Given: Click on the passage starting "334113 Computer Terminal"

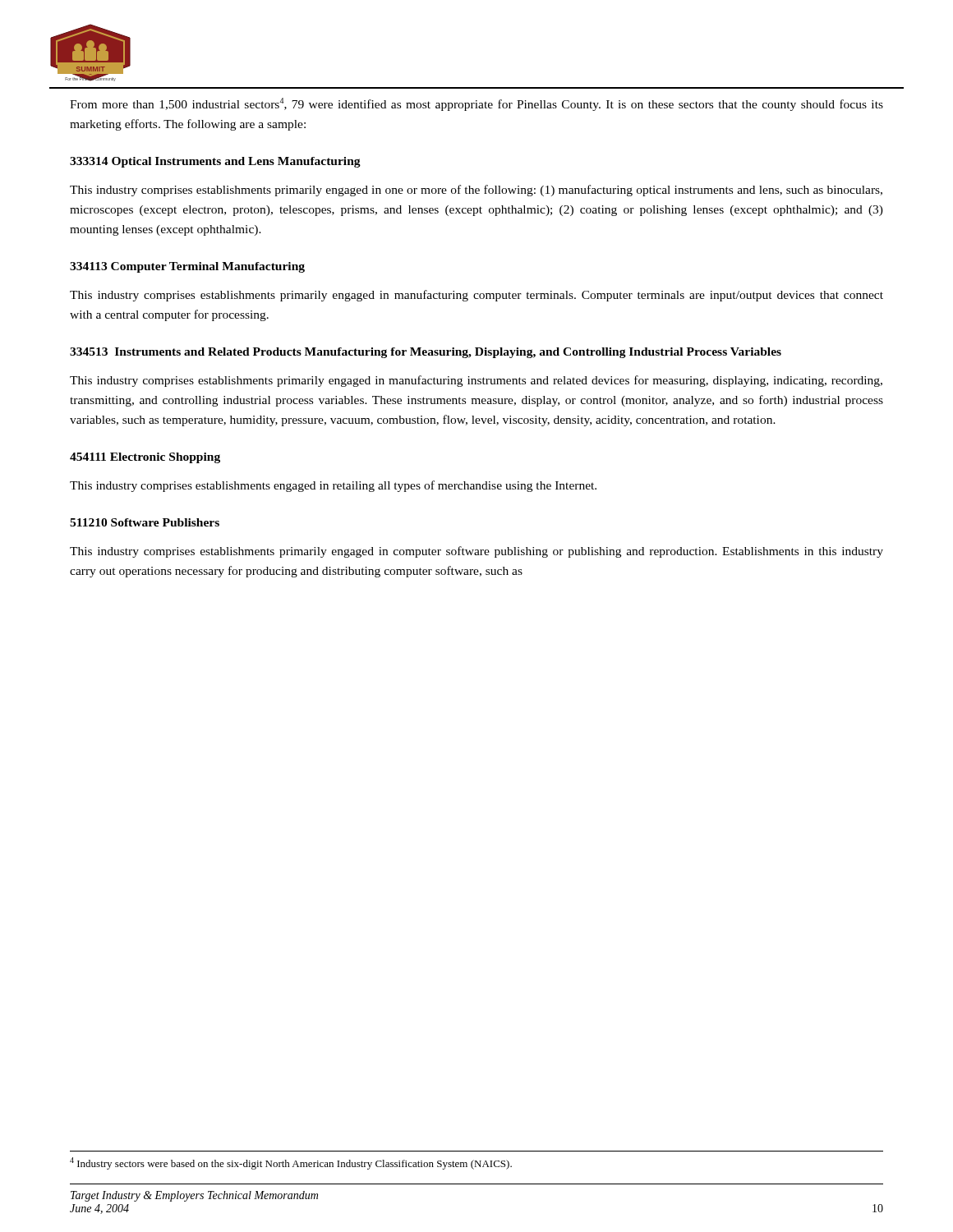Looking at the screenshot, I should pos(187,266).
